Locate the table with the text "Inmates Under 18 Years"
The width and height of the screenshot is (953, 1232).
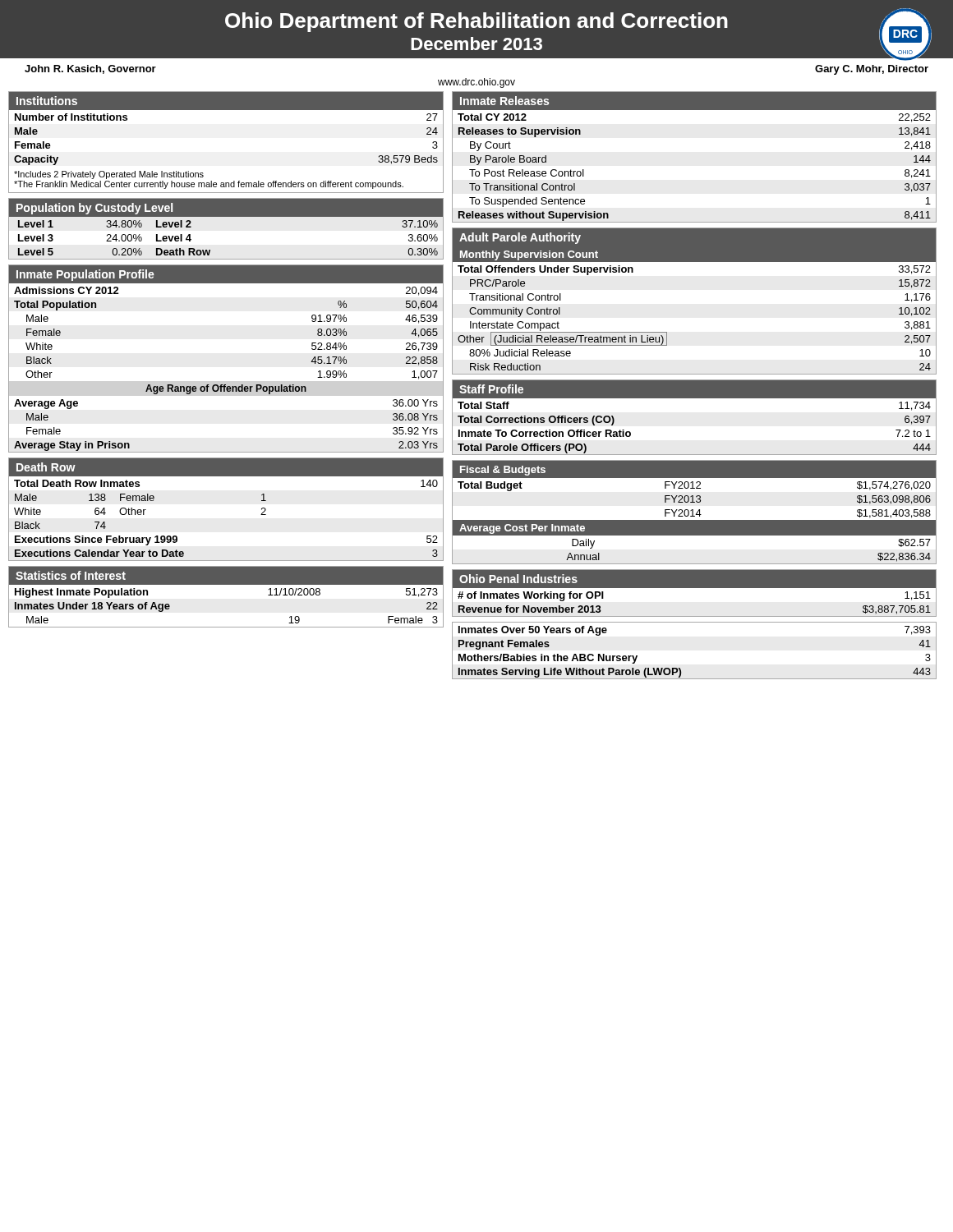(x=226, y=597)
